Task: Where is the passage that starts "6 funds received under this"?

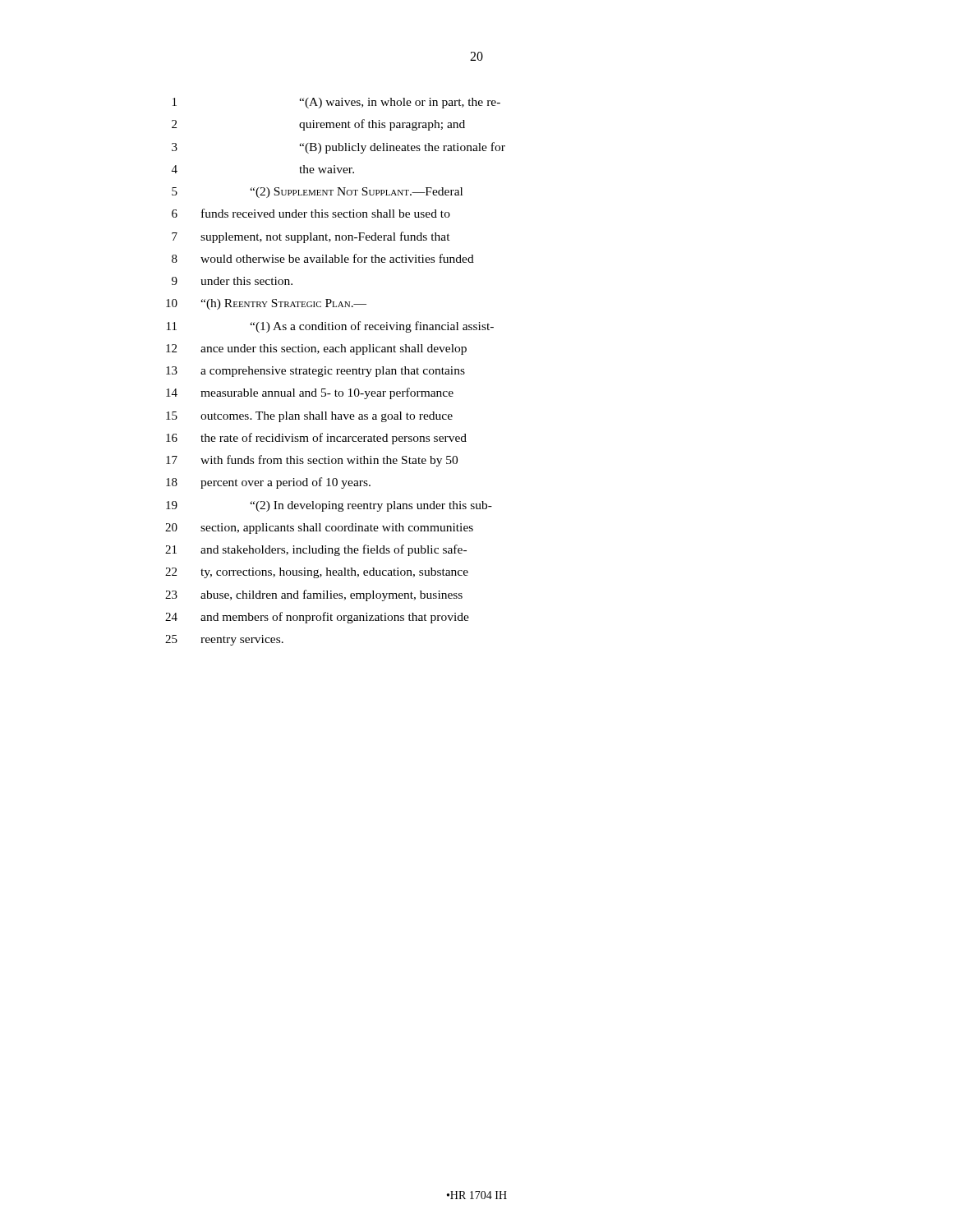Action: pos(311,213)
